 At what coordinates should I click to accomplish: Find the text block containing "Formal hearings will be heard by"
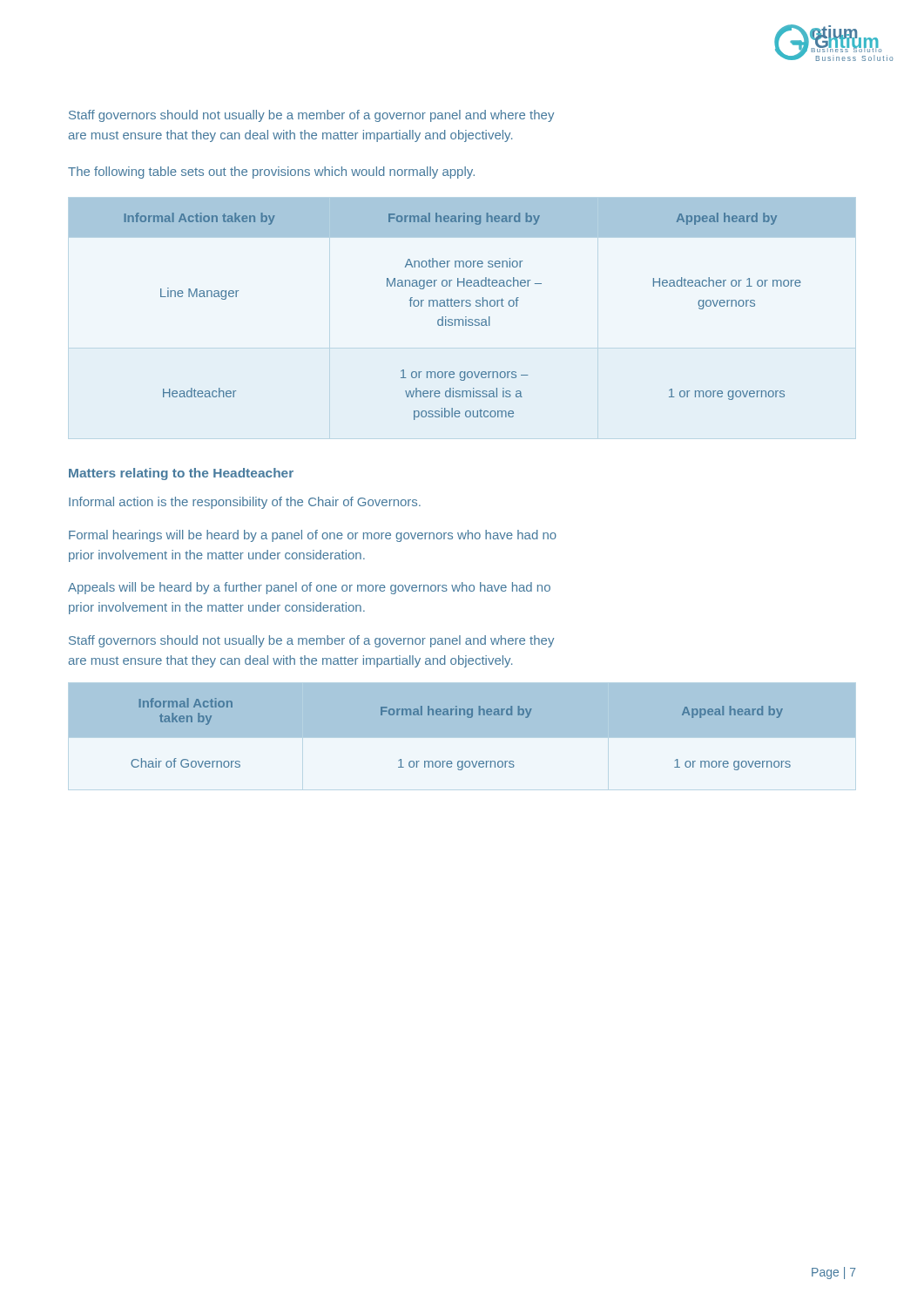point(312,544)
